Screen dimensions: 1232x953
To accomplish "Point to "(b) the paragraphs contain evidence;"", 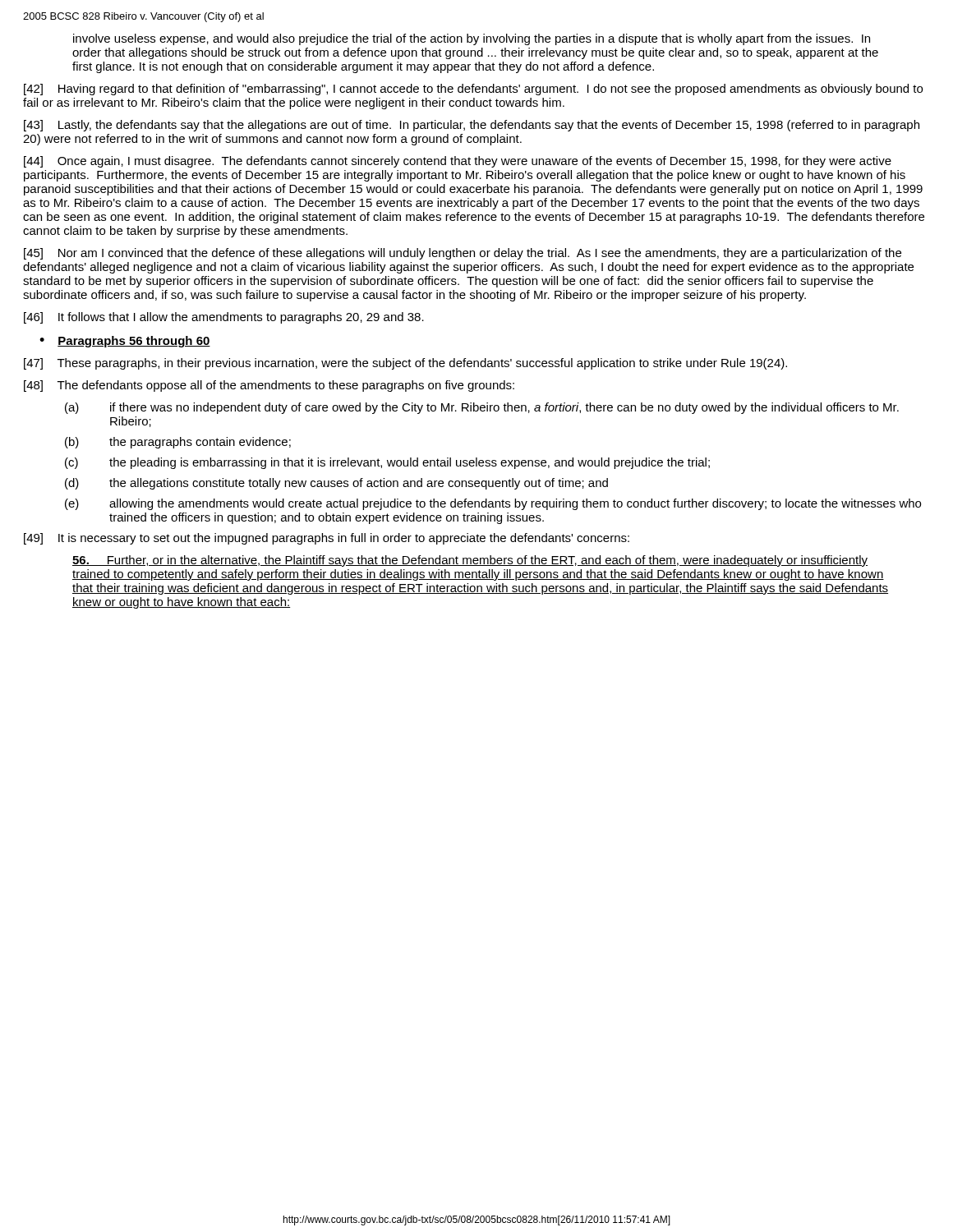I will [x=178, y=443].
